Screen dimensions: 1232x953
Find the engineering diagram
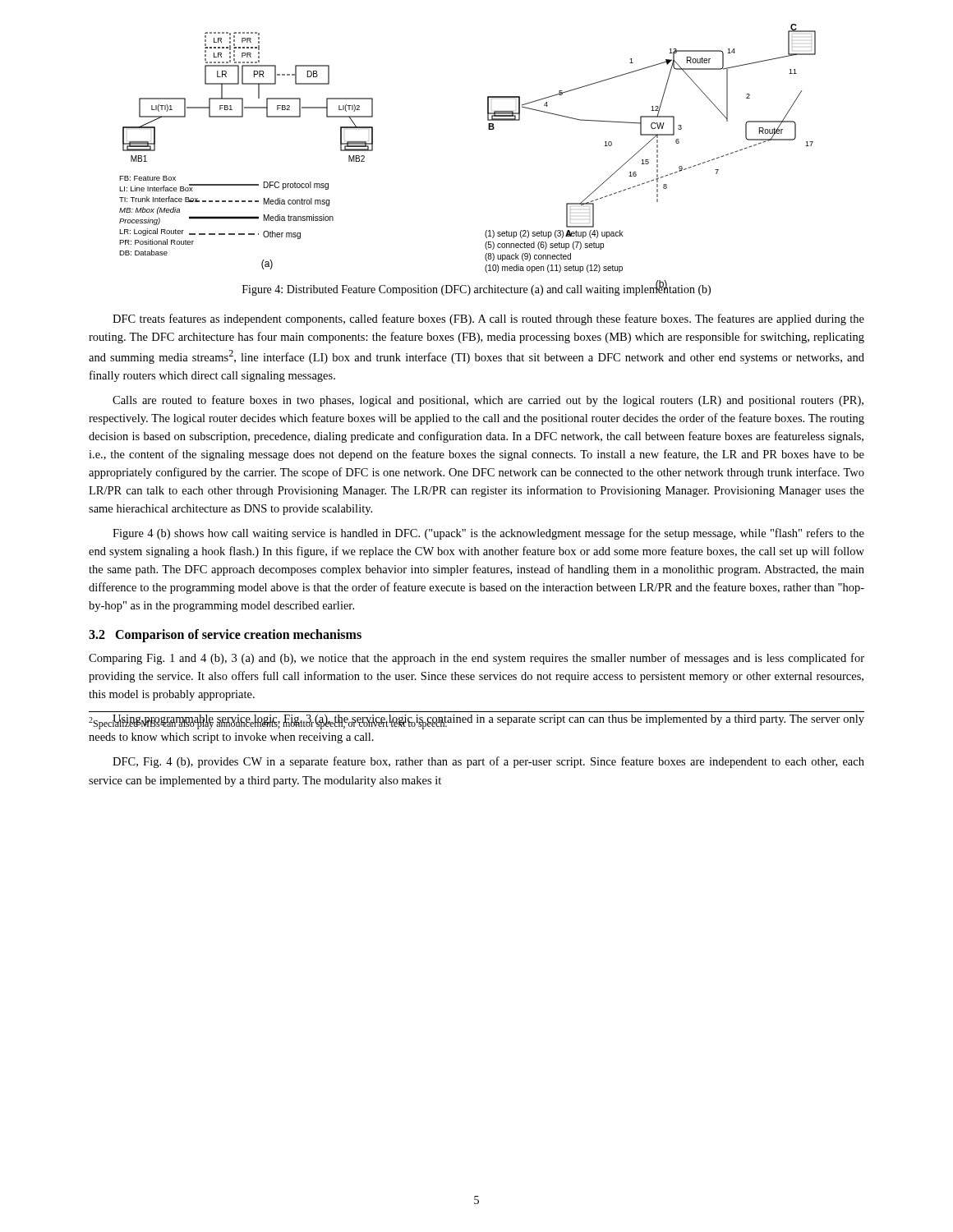click(x=476, y=152)
